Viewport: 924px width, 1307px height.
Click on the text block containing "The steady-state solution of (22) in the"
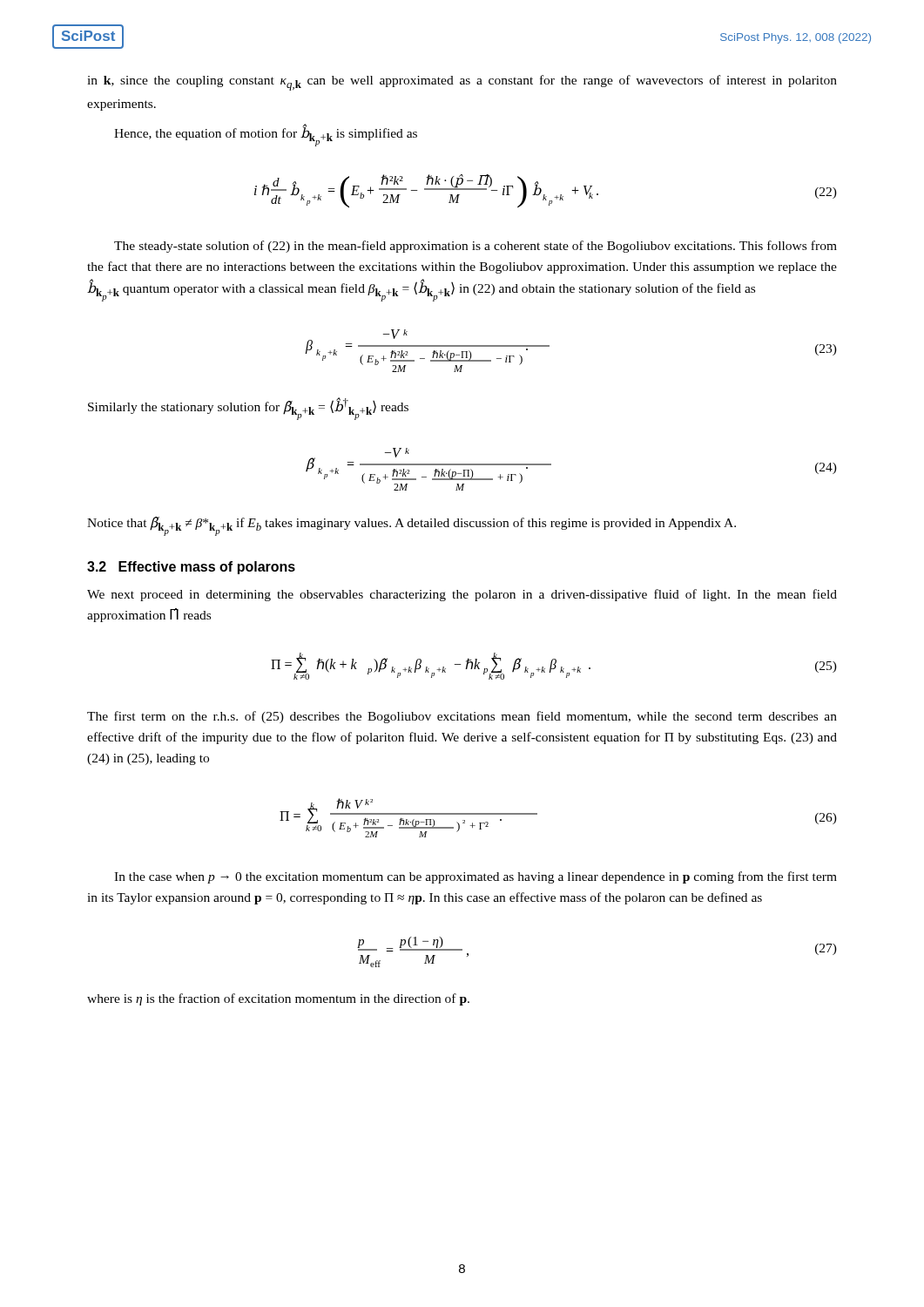(462, 269)
